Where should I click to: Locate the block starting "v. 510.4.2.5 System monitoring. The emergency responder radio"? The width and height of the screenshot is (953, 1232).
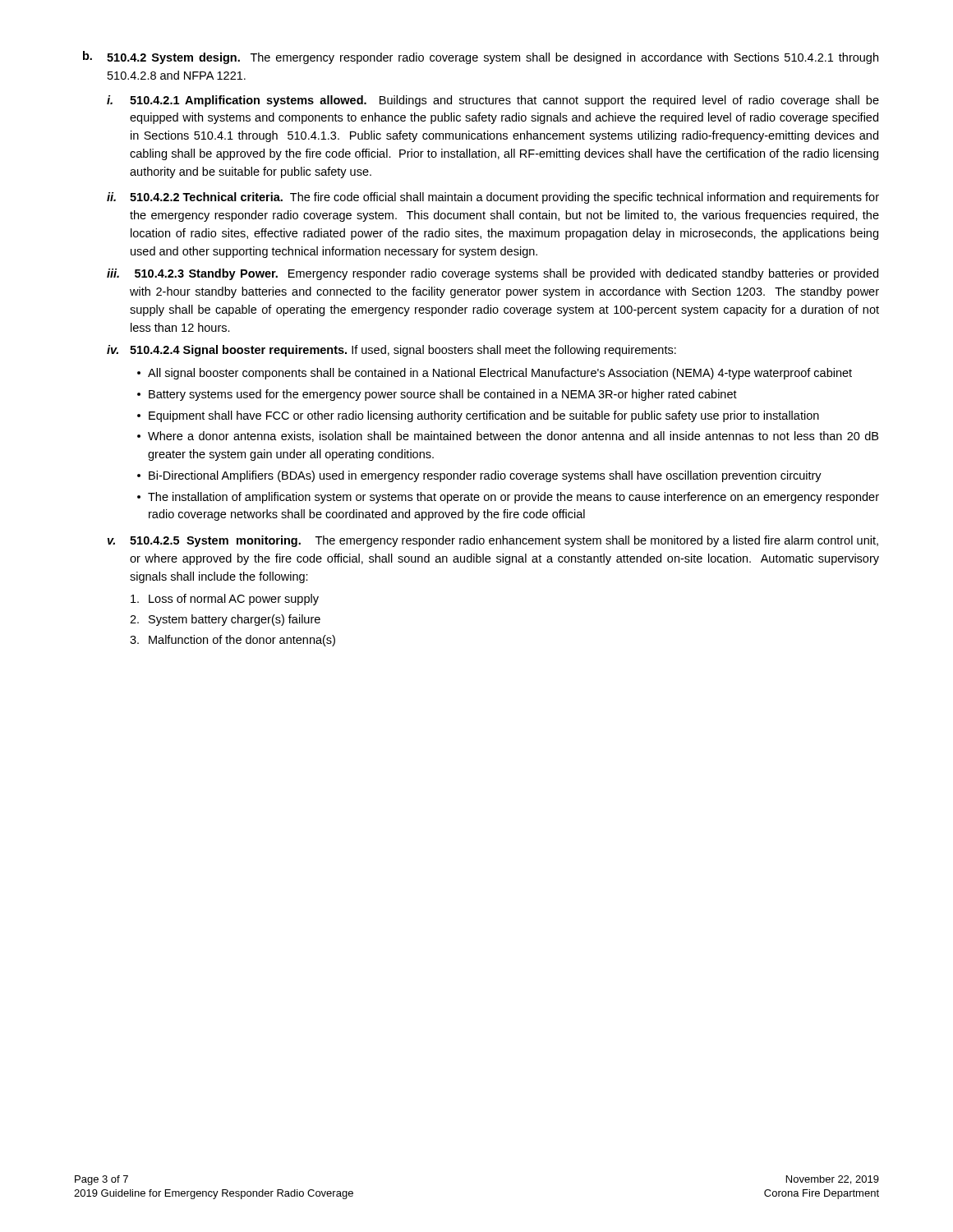pos(493,541)
